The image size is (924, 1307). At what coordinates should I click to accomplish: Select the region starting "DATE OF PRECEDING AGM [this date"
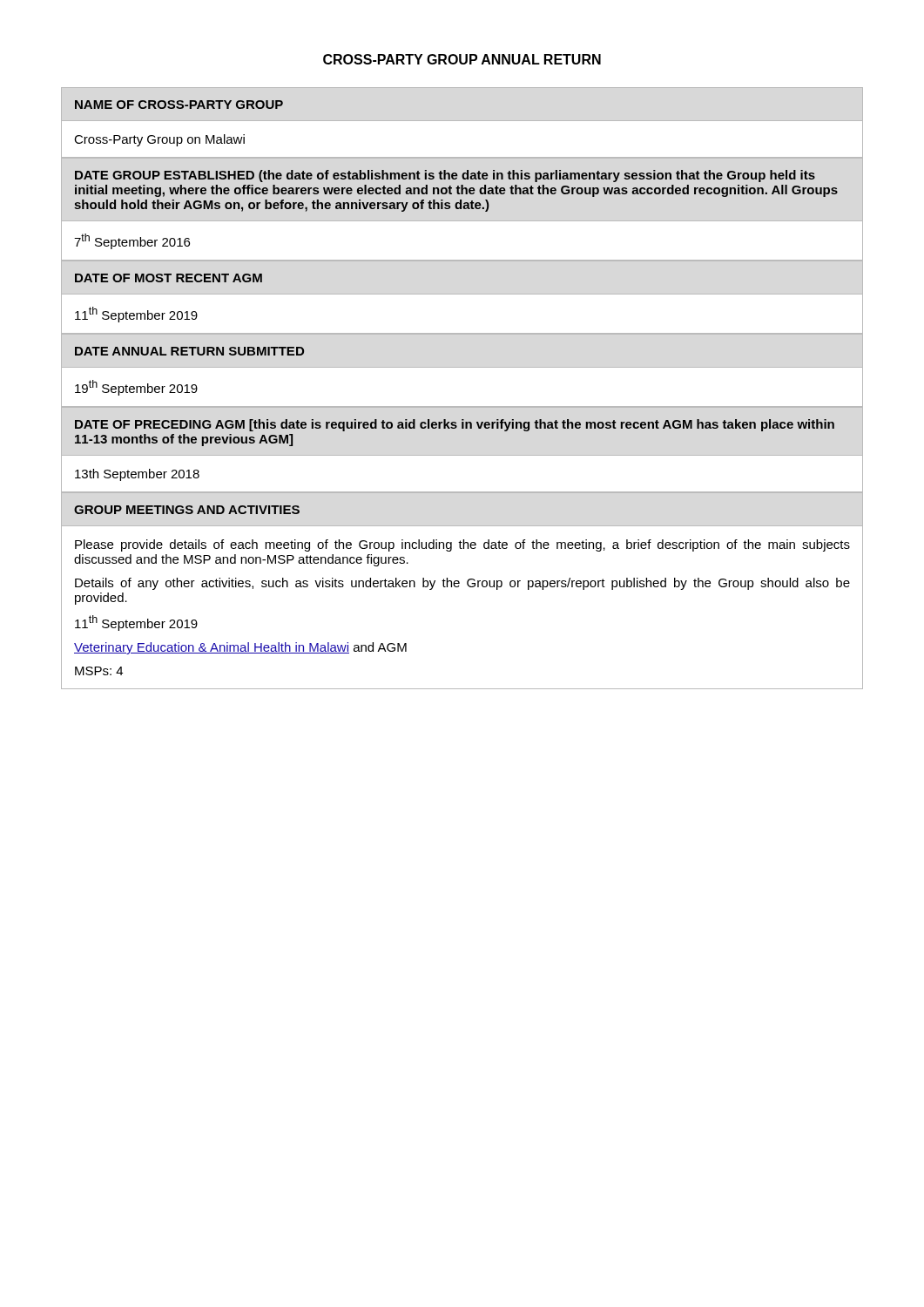[455, 431]
